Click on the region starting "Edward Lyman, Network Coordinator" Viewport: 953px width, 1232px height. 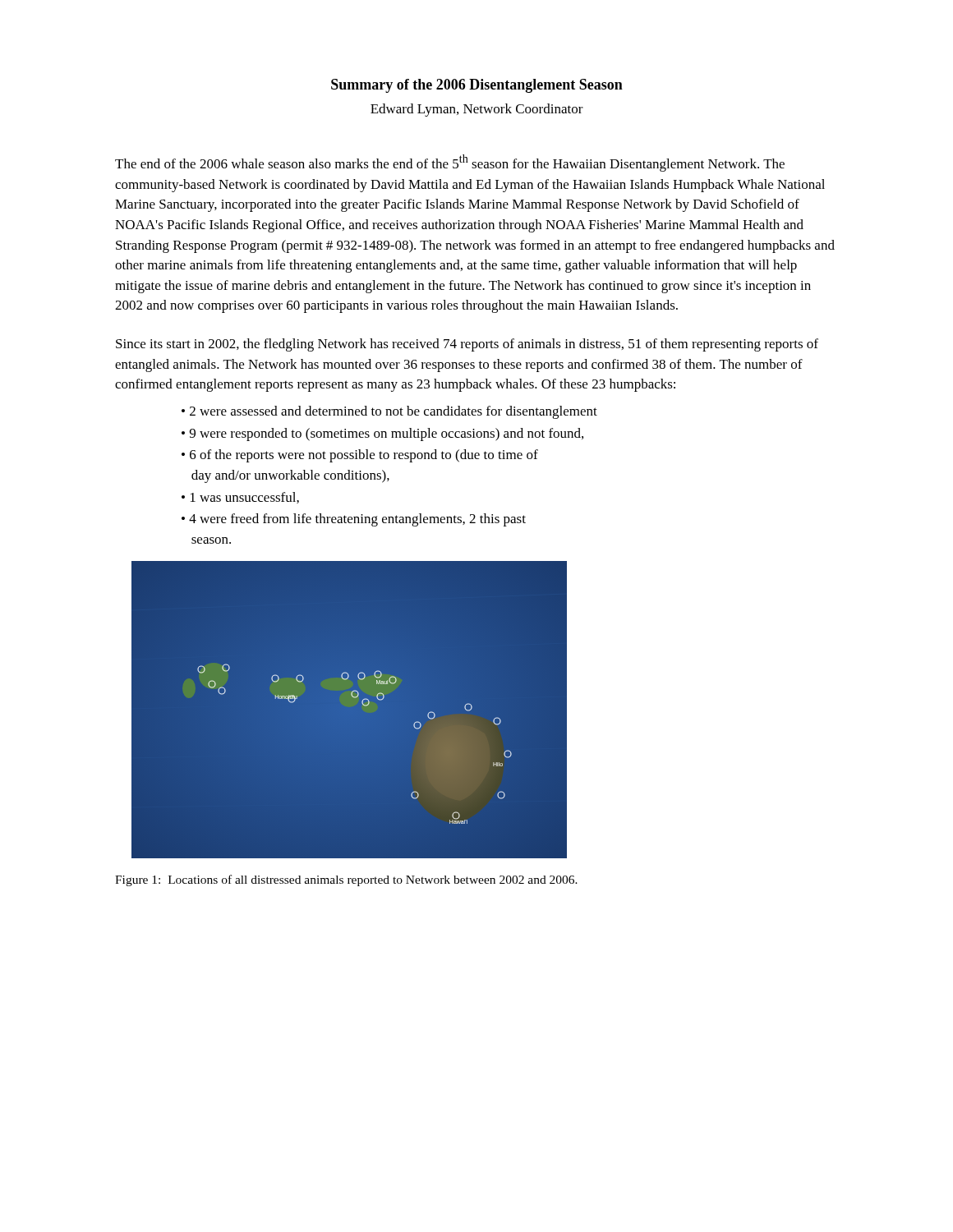click(476, 109)
